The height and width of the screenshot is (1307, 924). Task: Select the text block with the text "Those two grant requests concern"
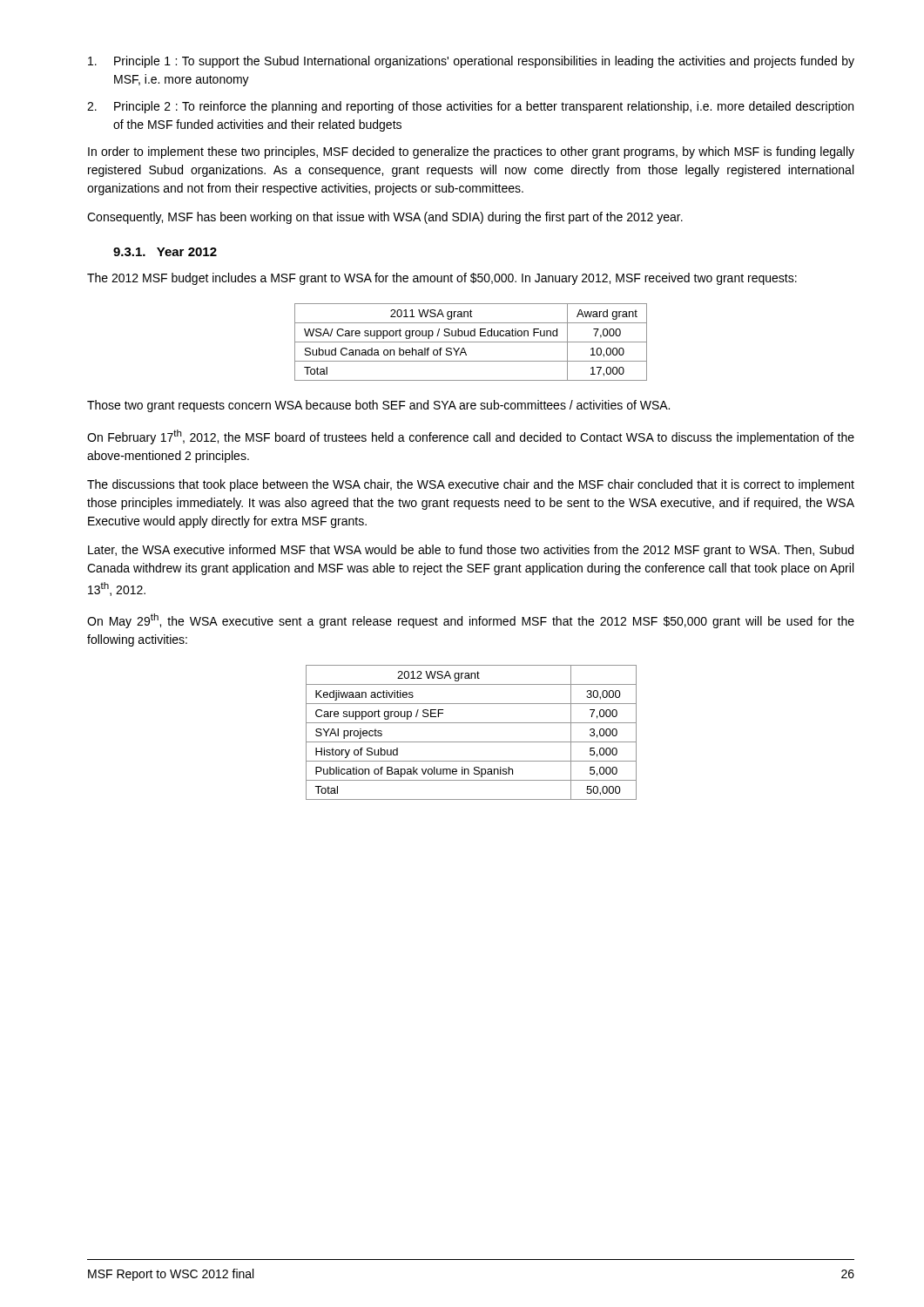[x=379, y=405]
